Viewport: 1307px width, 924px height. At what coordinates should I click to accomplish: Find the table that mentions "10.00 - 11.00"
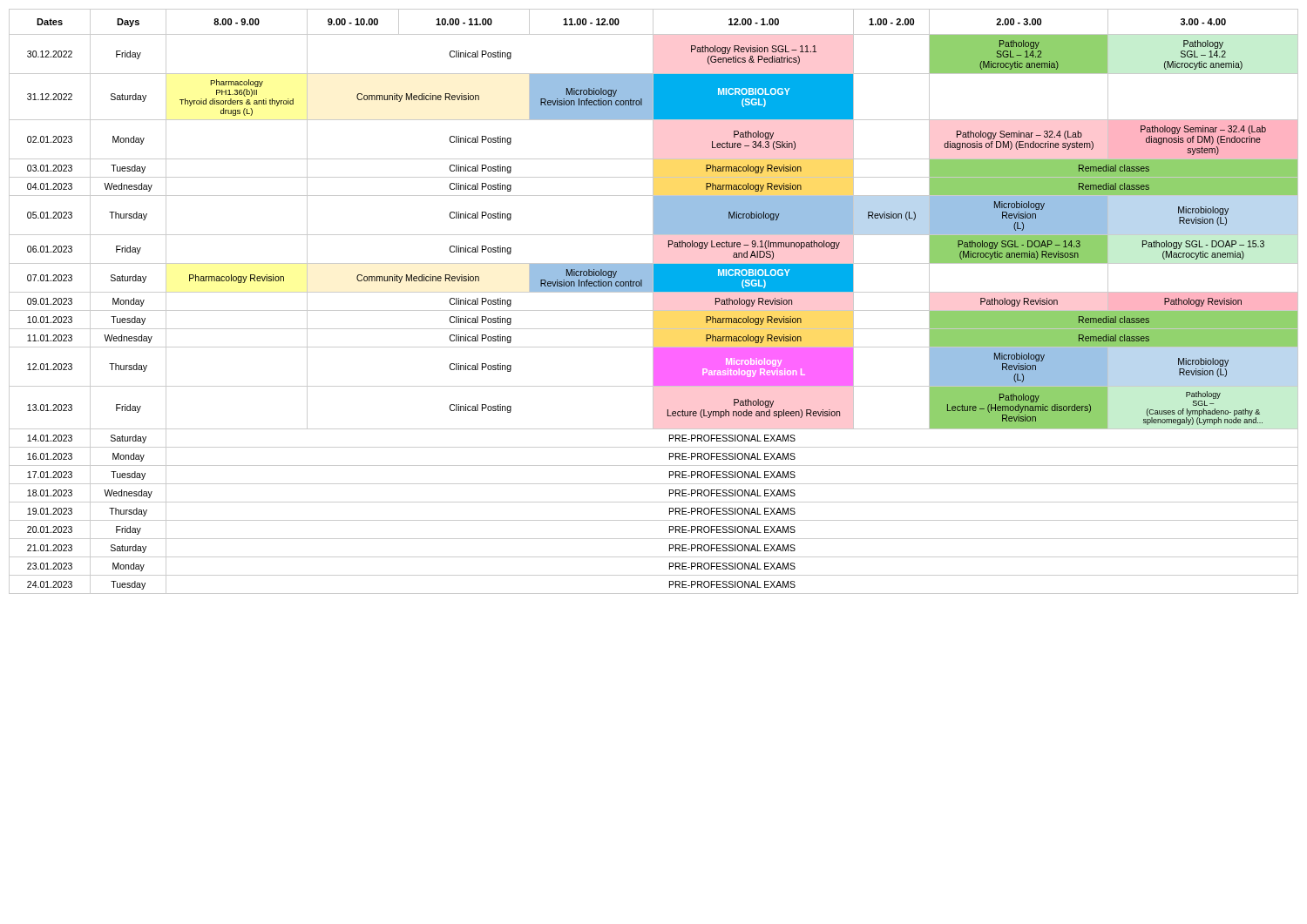(654, 462)
